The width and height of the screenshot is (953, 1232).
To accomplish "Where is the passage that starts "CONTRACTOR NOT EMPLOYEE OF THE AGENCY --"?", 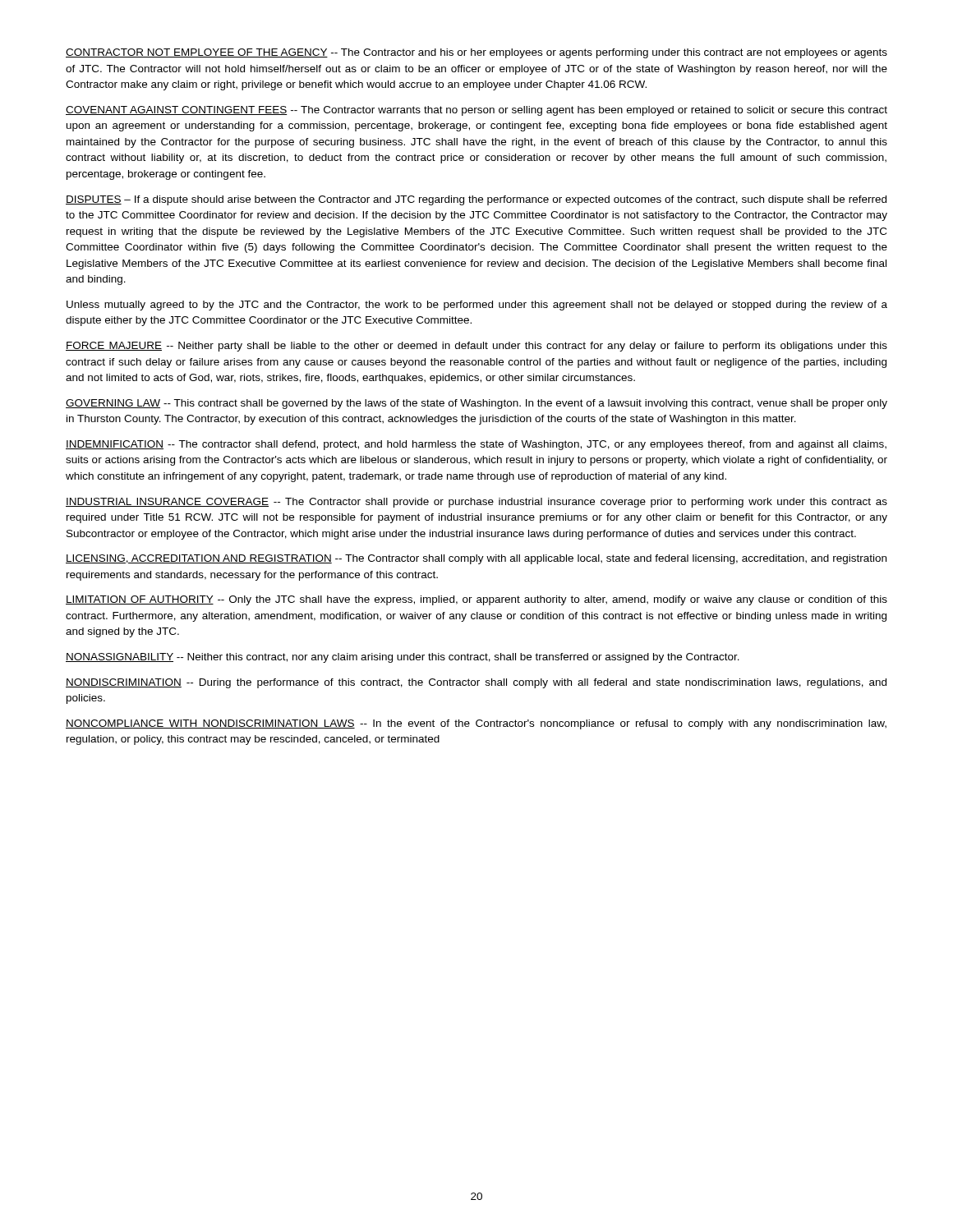I will pyautogui.click(x=476, y=68).
